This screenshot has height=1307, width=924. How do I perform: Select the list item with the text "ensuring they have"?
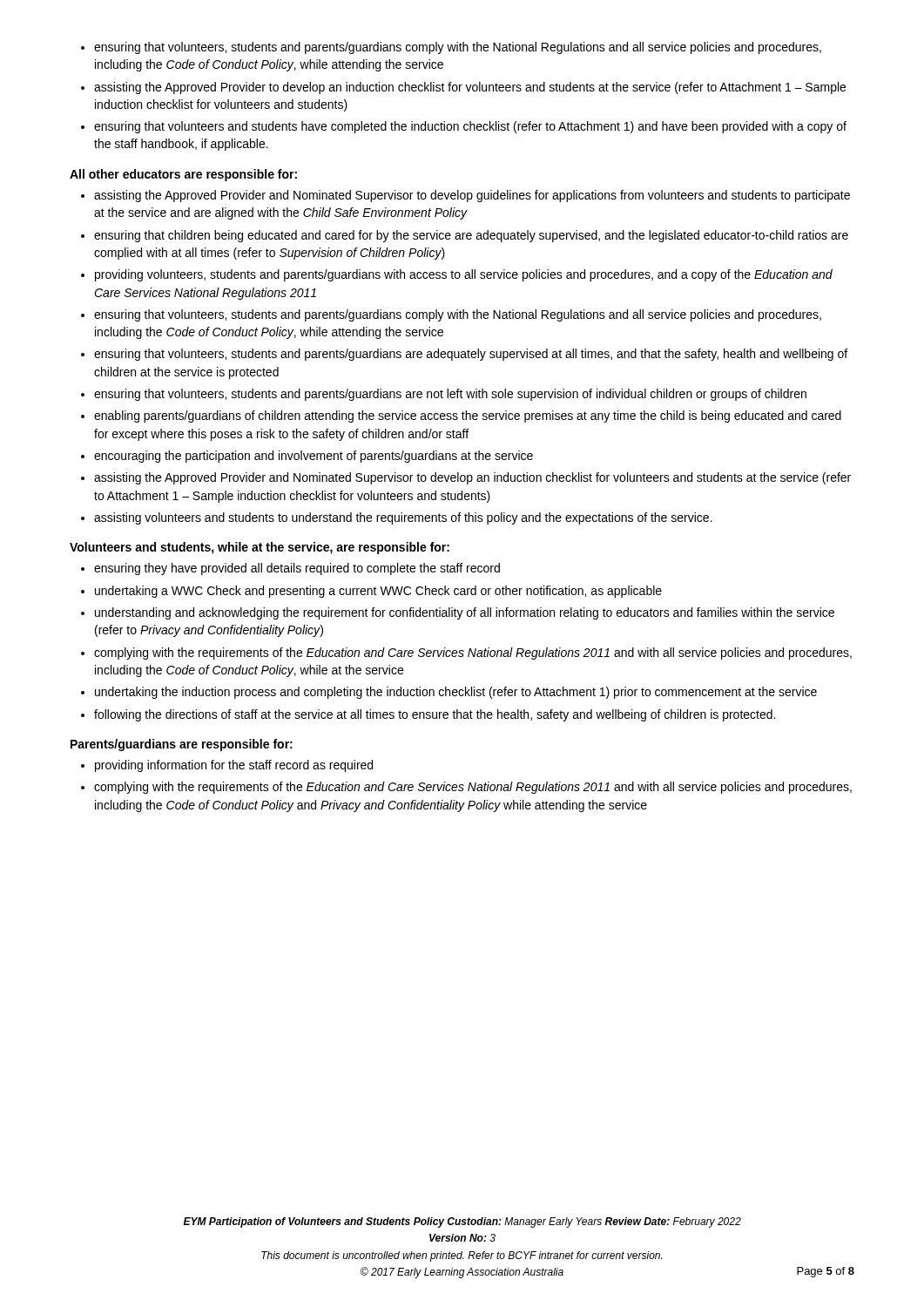tap(474, 569)
